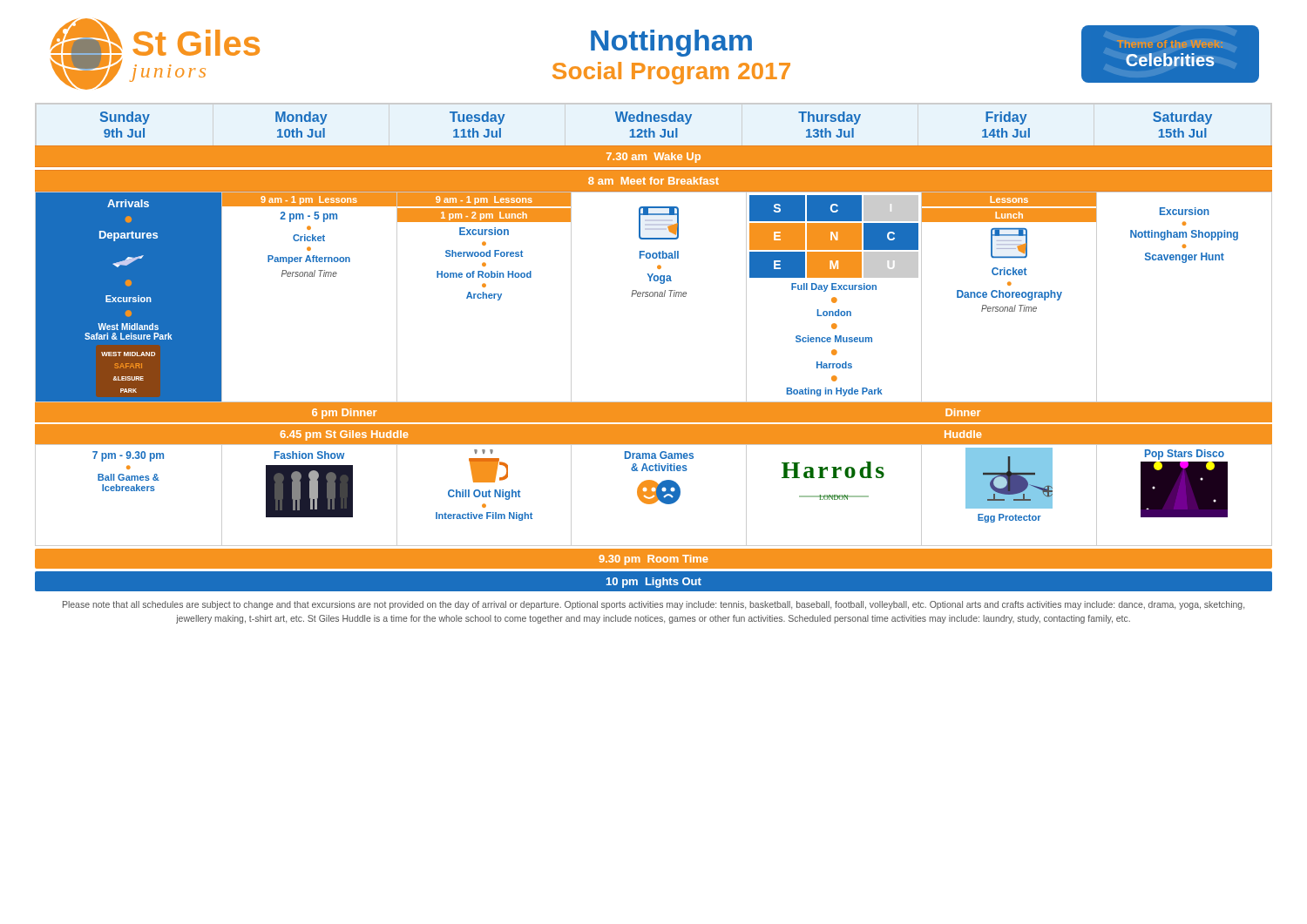Find the table that mentions "Sunday"

[654, 124]
